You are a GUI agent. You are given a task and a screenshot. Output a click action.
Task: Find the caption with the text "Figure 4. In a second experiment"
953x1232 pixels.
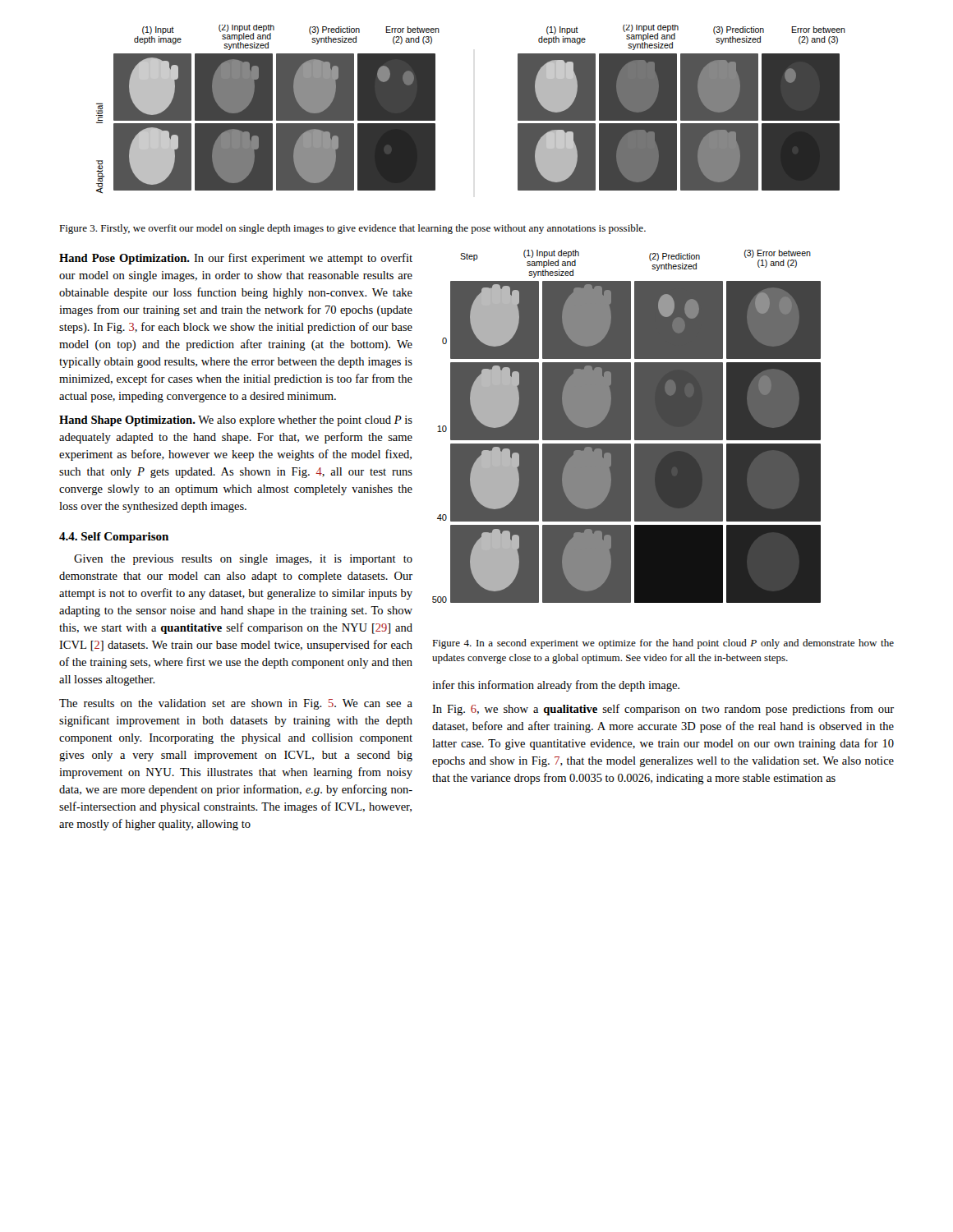point(663,650)
